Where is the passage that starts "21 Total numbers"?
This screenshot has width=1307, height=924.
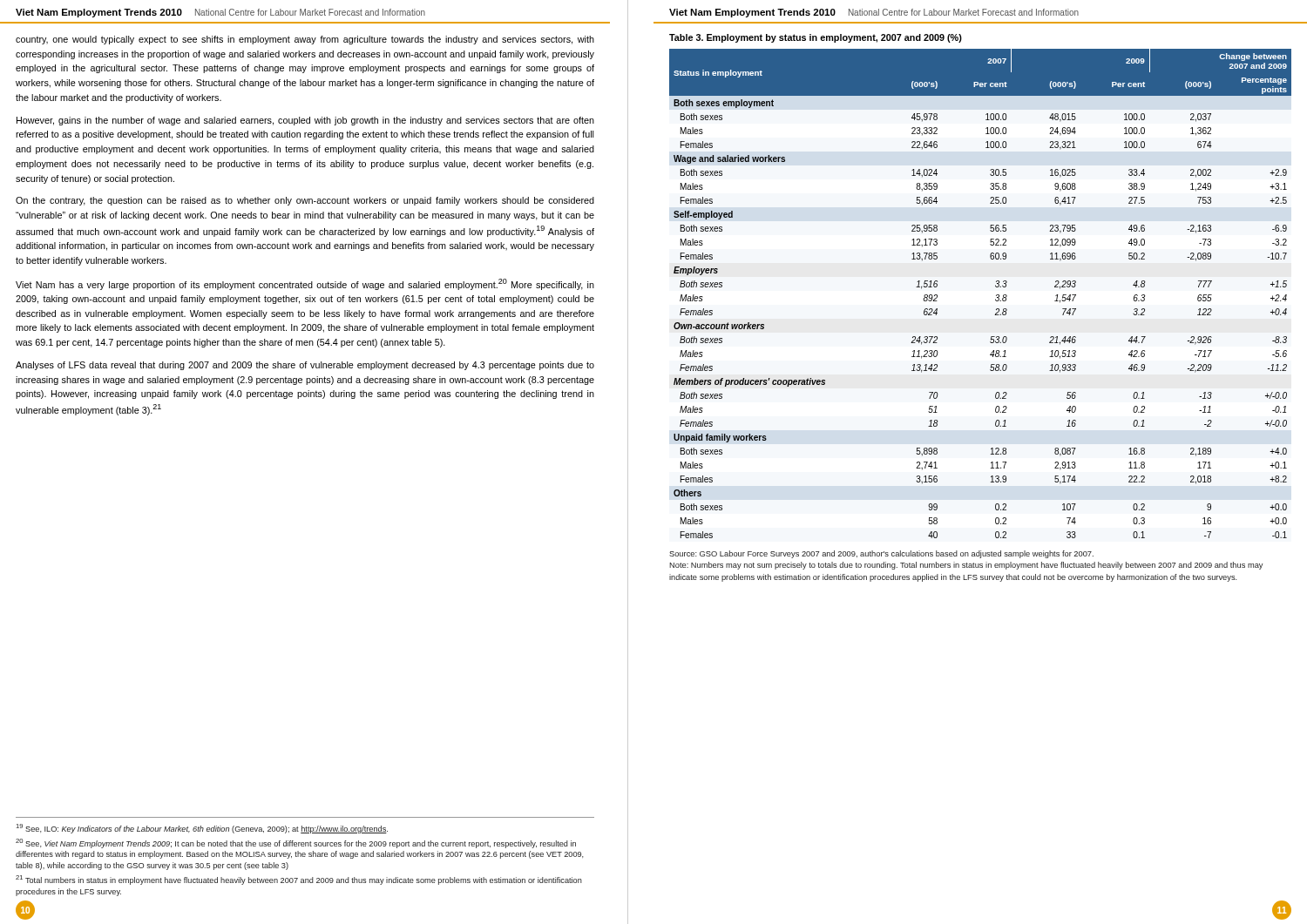pos(299,885)
